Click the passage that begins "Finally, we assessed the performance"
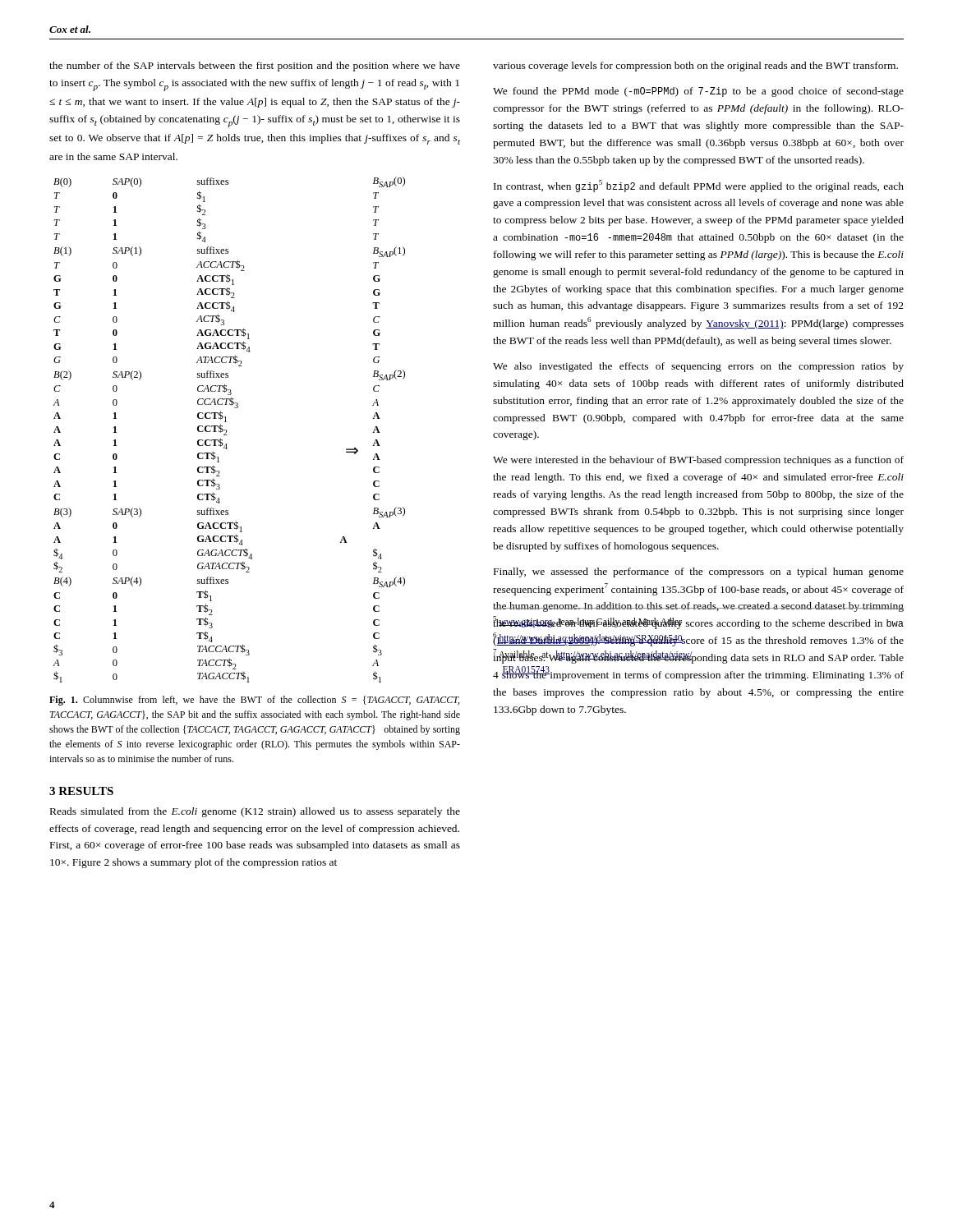This screenshot has width=953, height=1232. tap(698, 640)
